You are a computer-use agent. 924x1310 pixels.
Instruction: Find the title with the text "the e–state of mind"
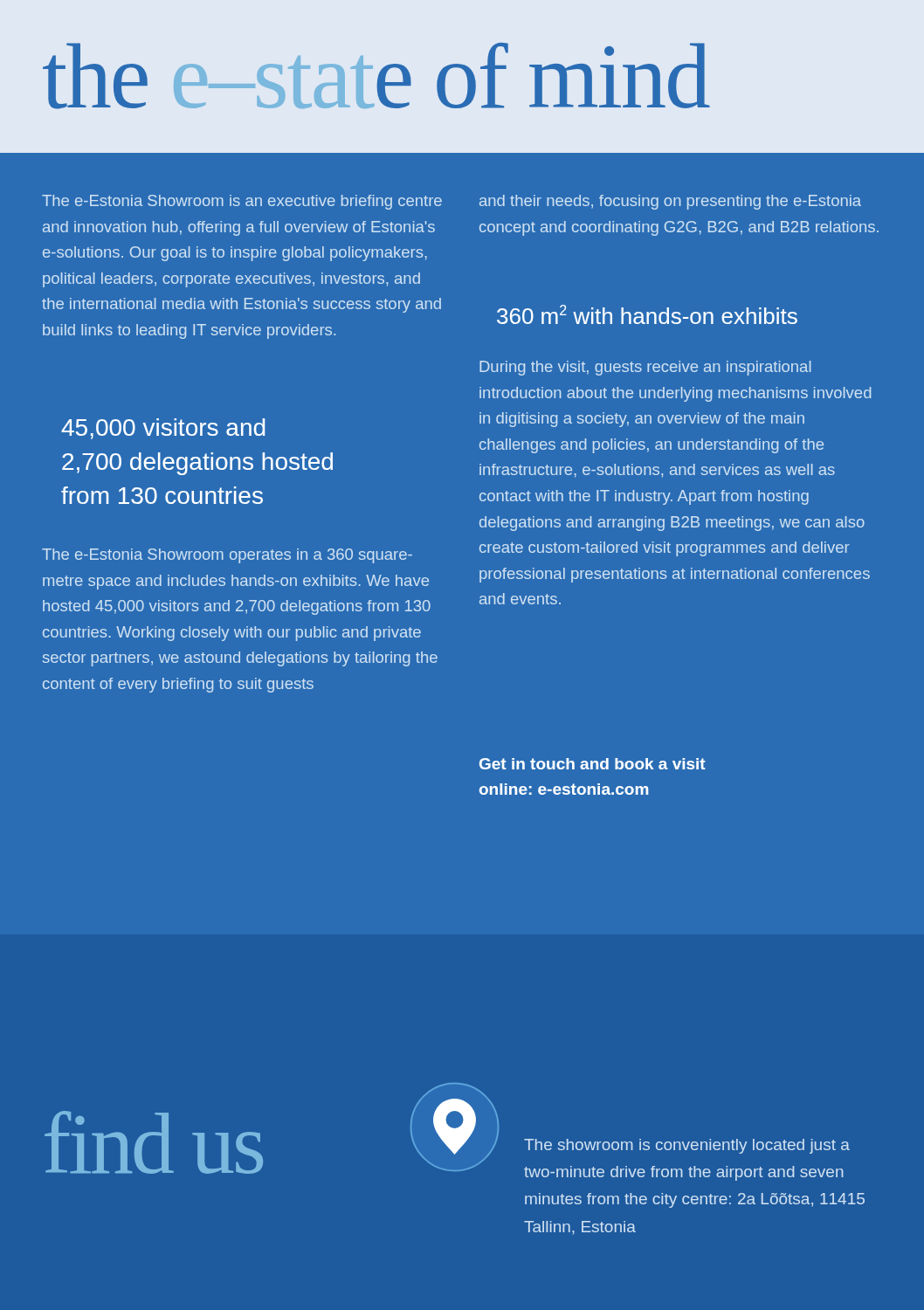tap(376, 76)
